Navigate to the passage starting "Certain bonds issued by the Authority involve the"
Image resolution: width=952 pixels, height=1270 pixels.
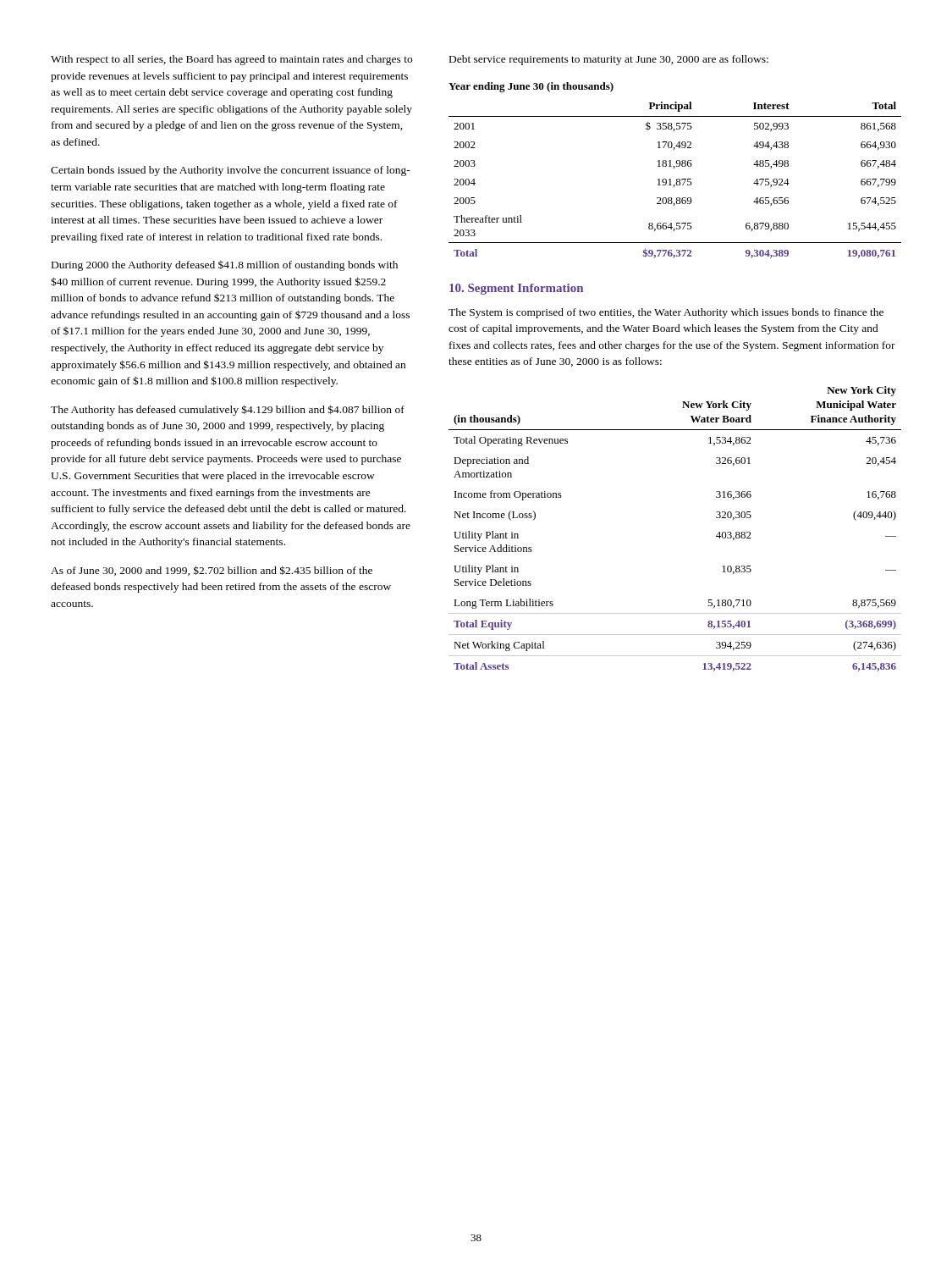click(233, 203)
